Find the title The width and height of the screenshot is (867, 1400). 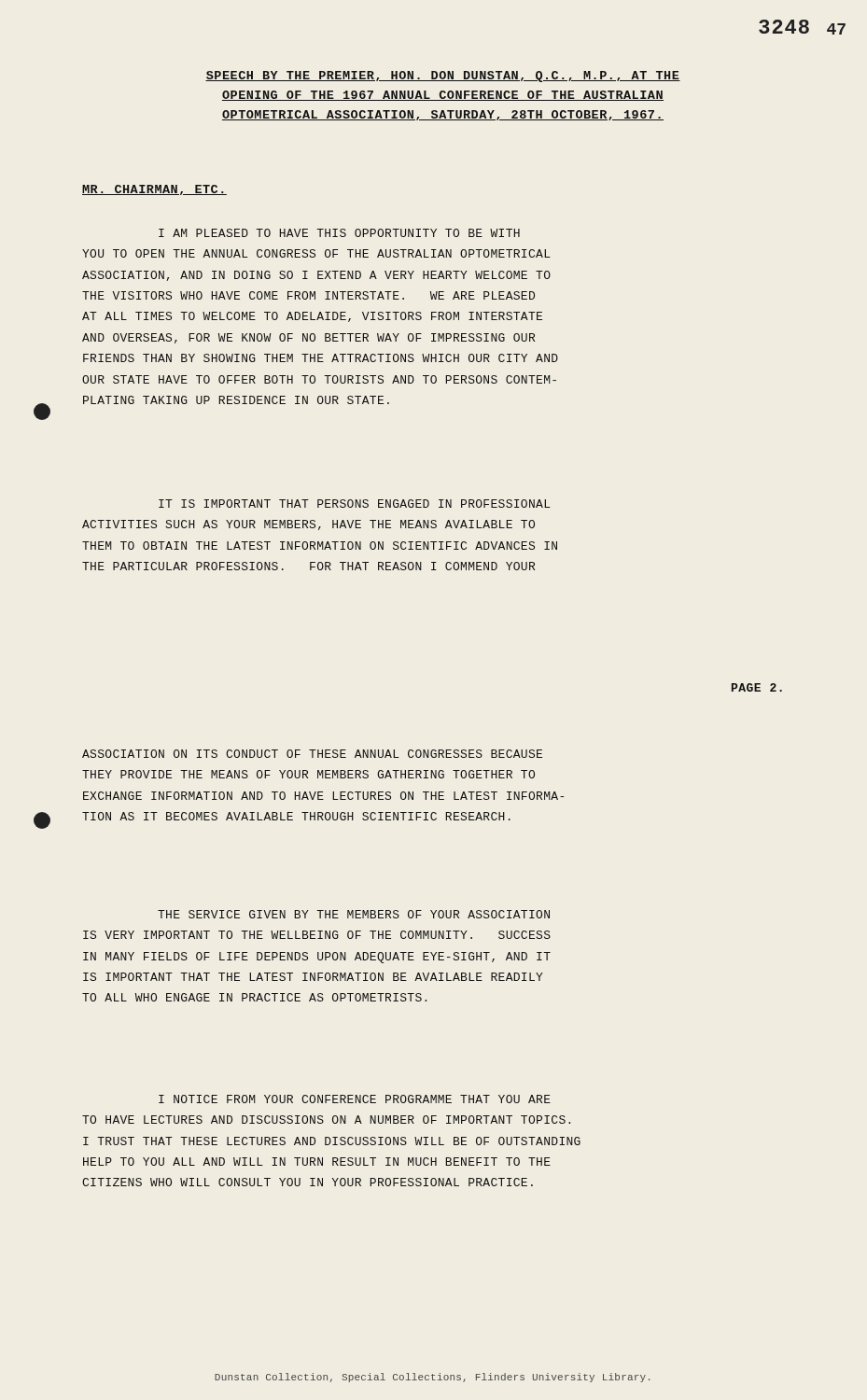coord(443,96)
